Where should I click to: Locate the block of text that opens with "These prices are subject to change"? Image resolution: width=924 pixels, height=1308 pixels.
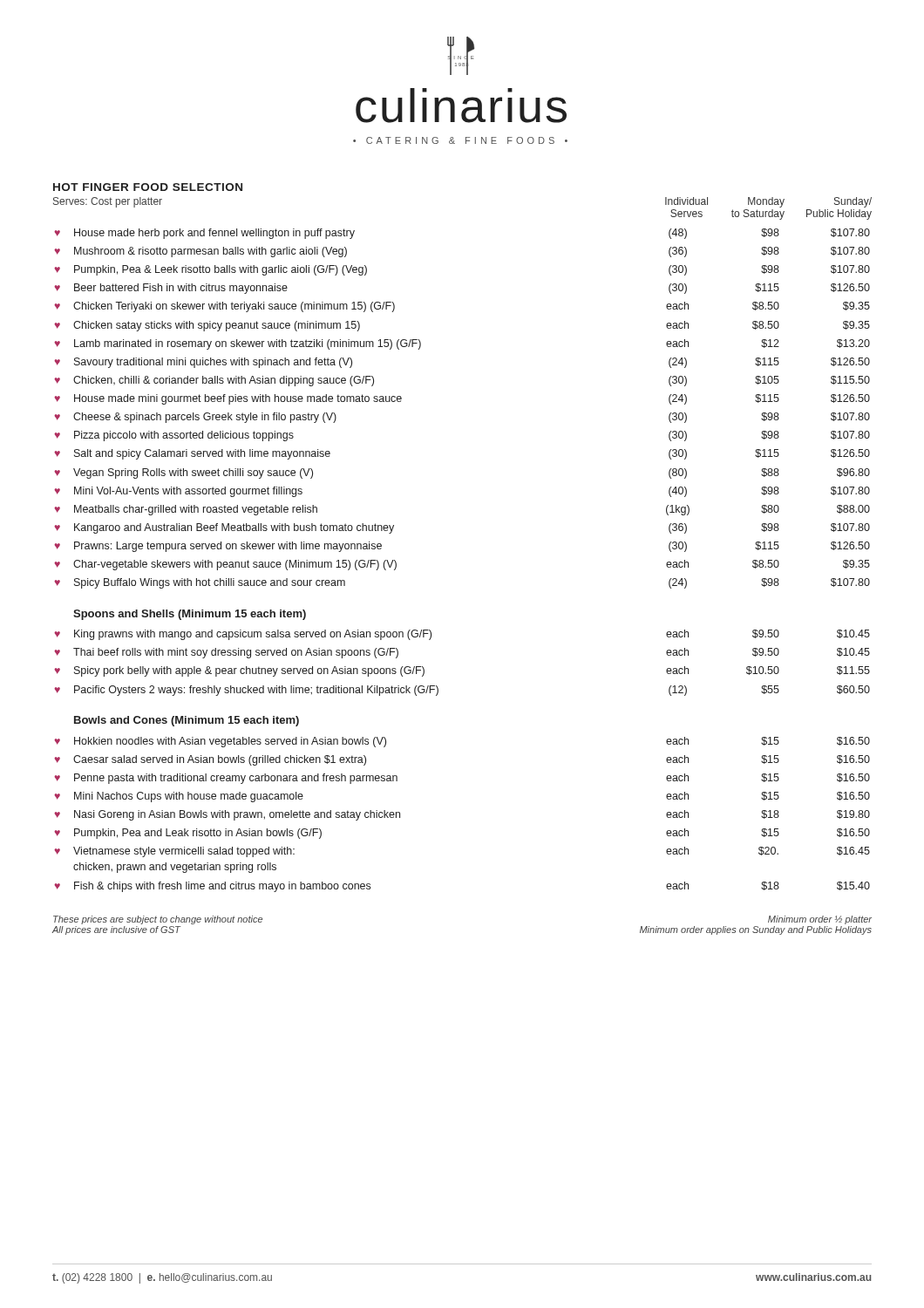163,920
